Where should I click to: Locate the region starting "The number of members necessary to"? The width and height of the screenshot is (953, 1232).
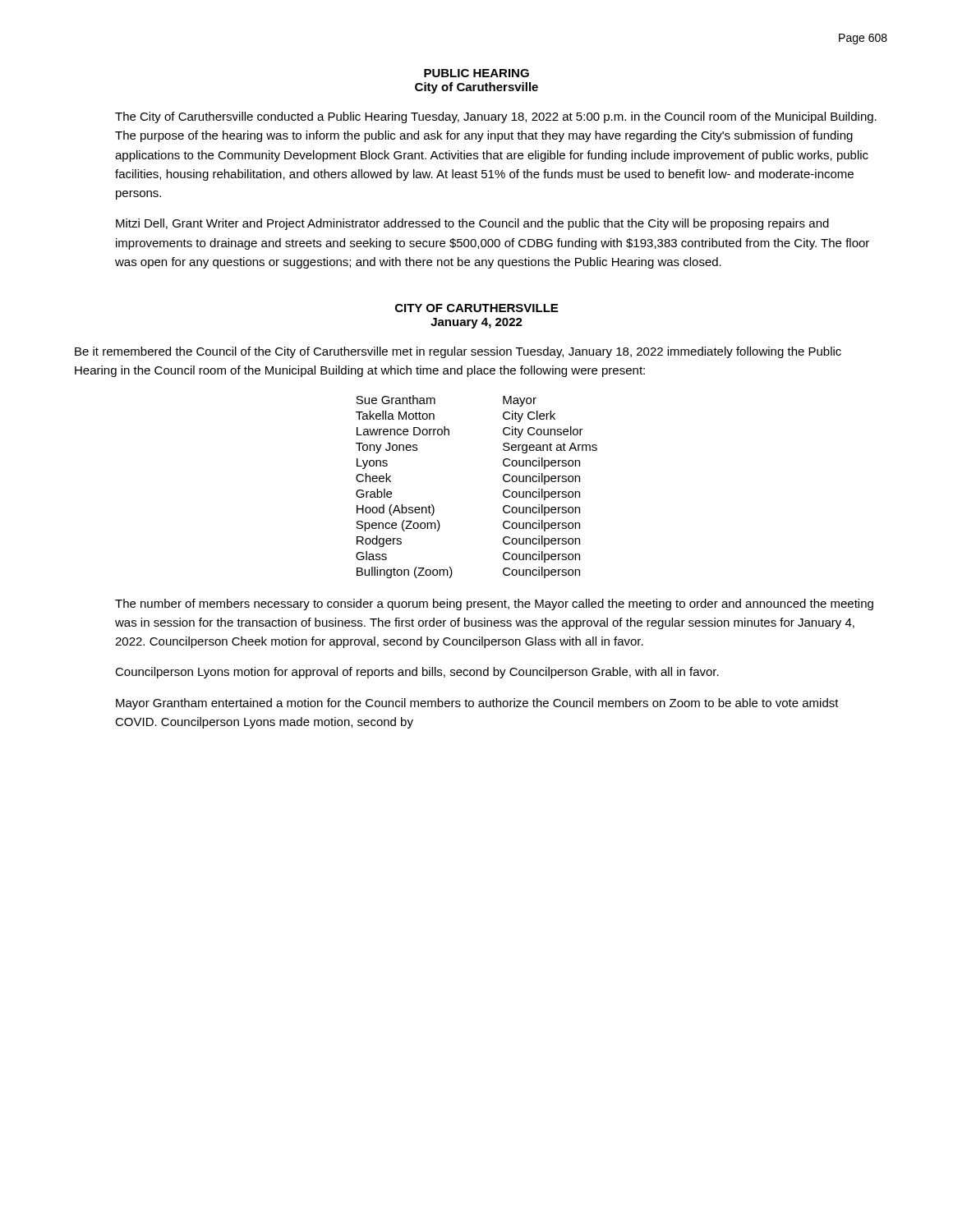point(495,622)
